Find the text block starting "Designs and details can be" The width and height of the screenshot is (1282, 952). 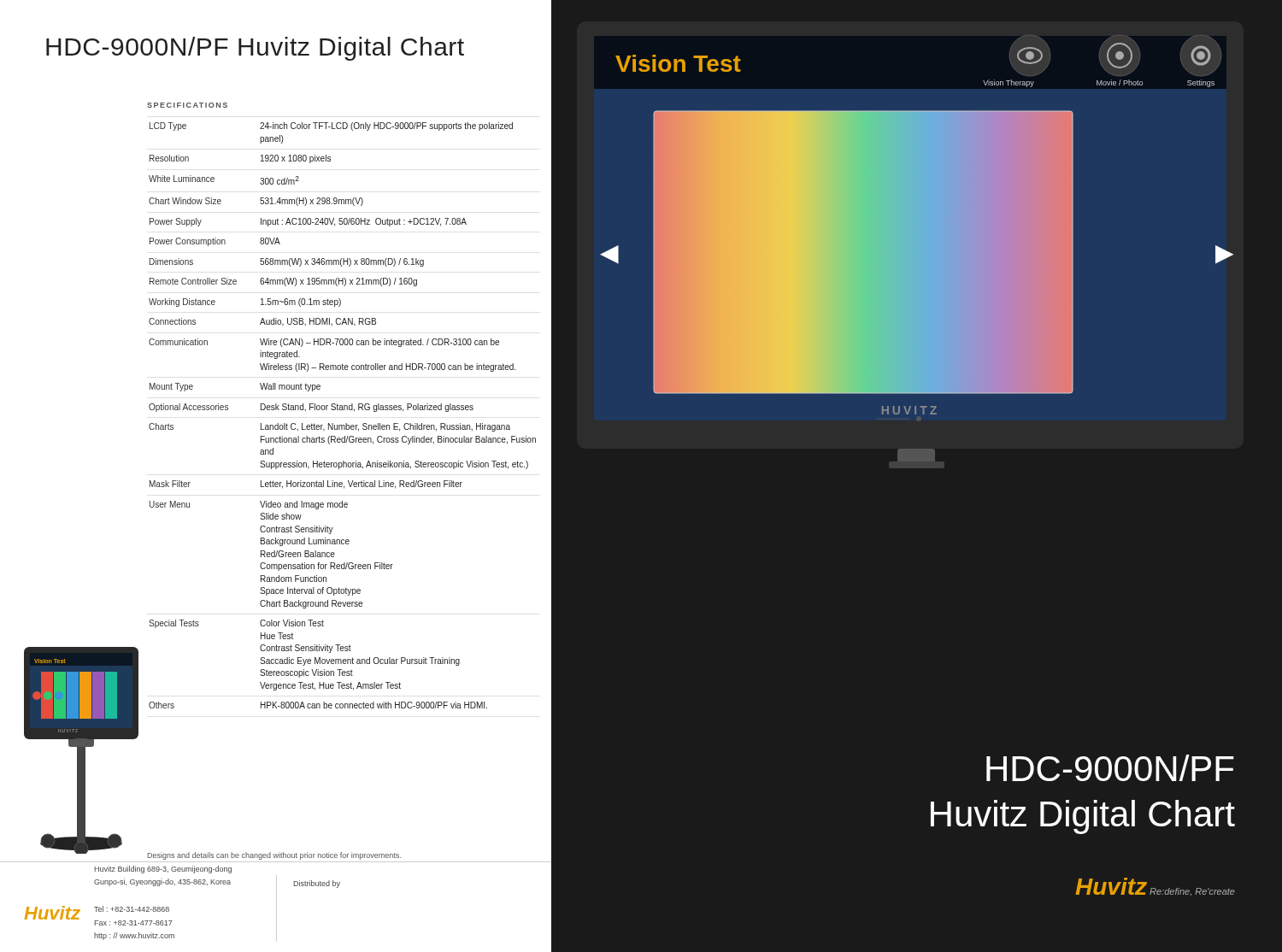[x=274, y=855]
